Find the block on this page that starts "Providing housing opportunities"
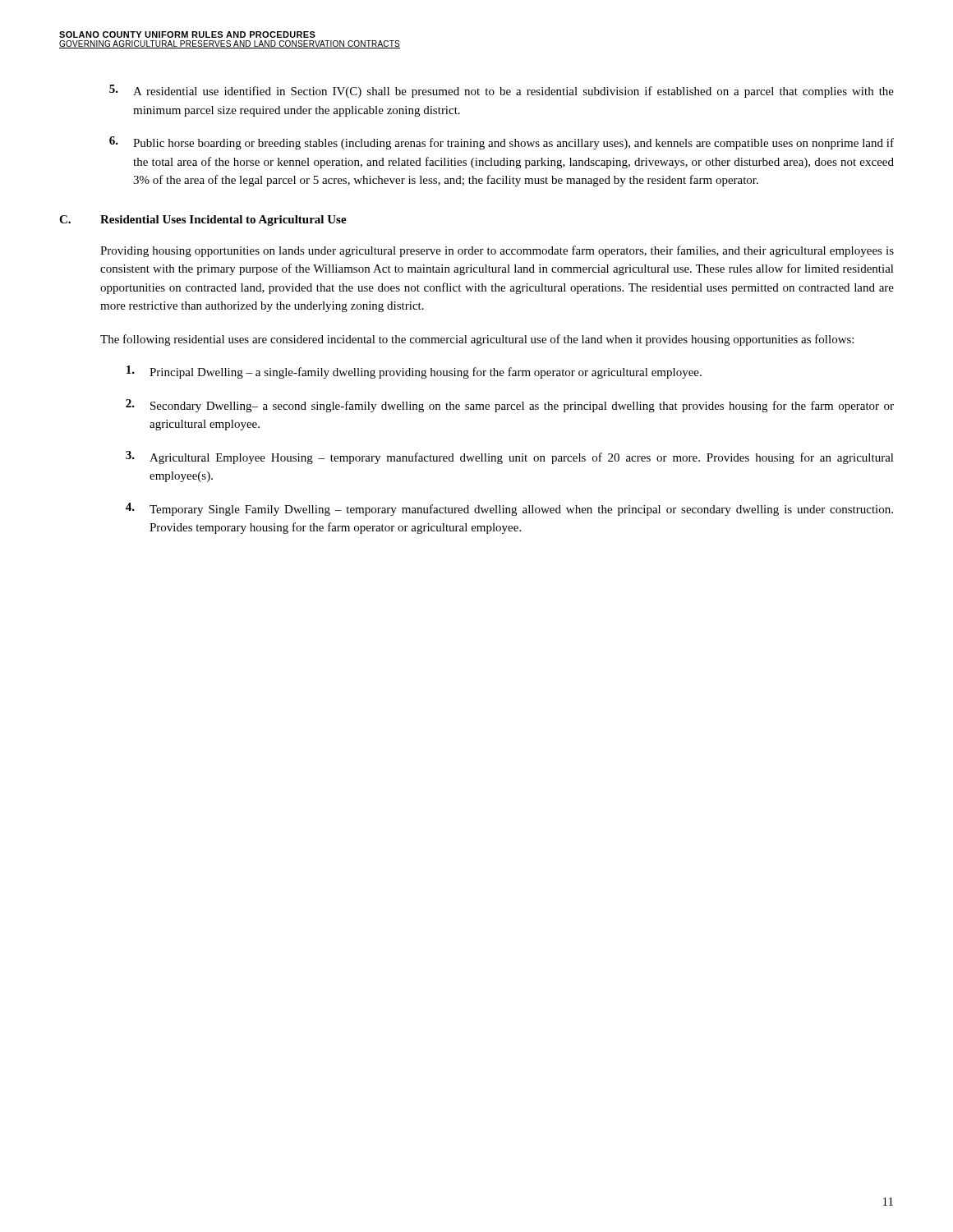 tap(497, 278)
